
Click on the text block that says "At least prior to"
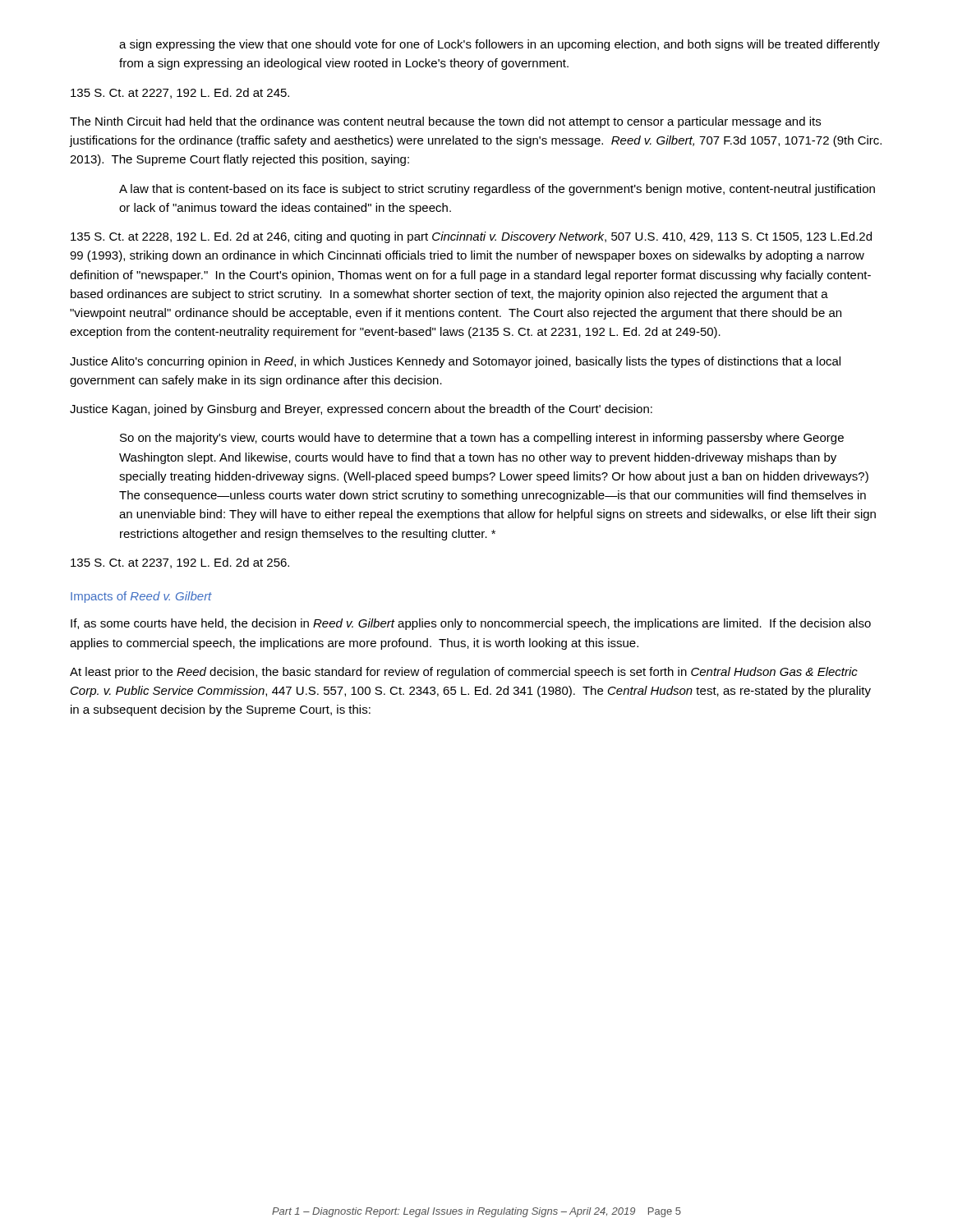pyautogui.click(x=476, y=690)
